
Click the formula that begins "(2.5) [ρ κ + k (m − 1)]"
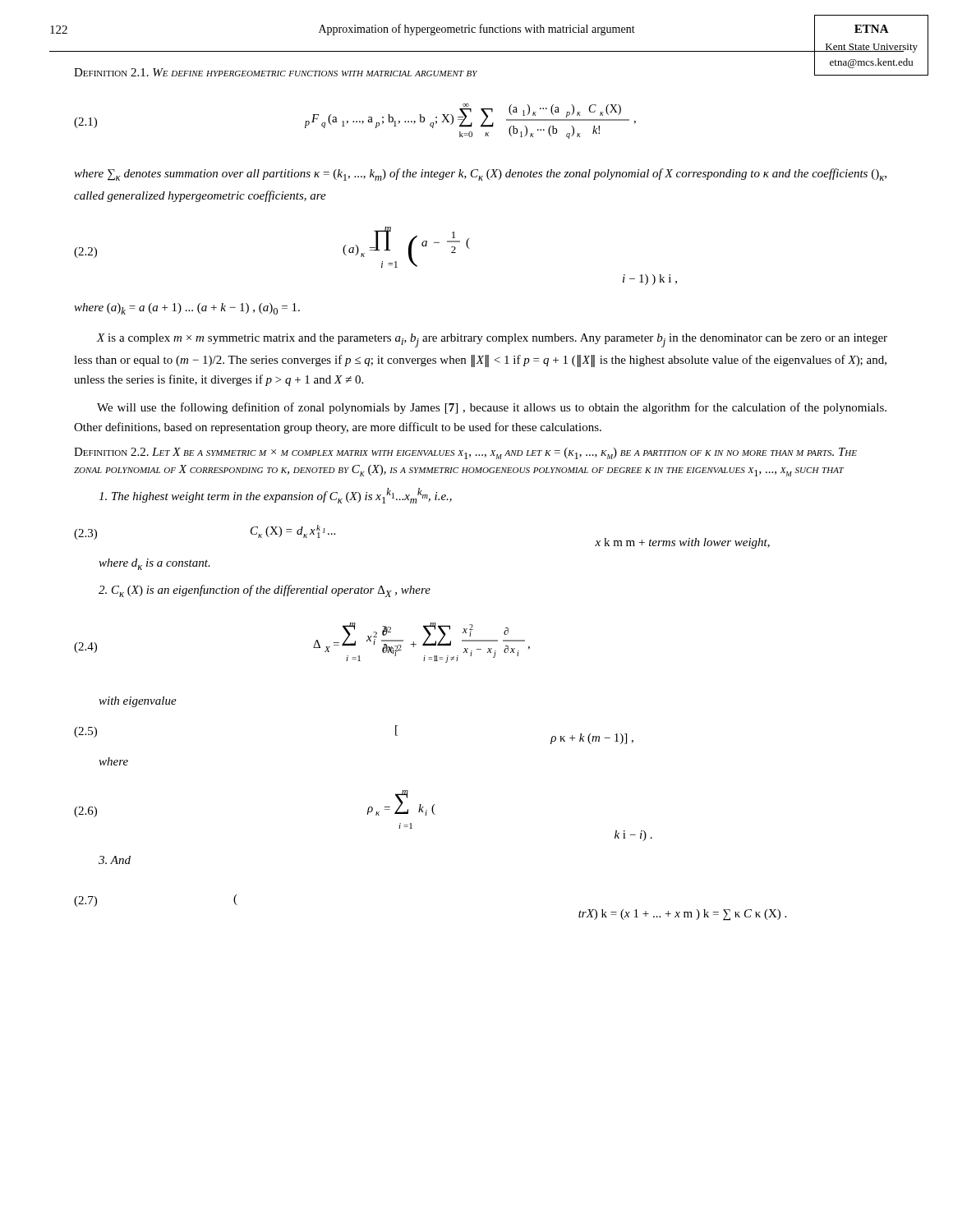[x=90, y=735]
